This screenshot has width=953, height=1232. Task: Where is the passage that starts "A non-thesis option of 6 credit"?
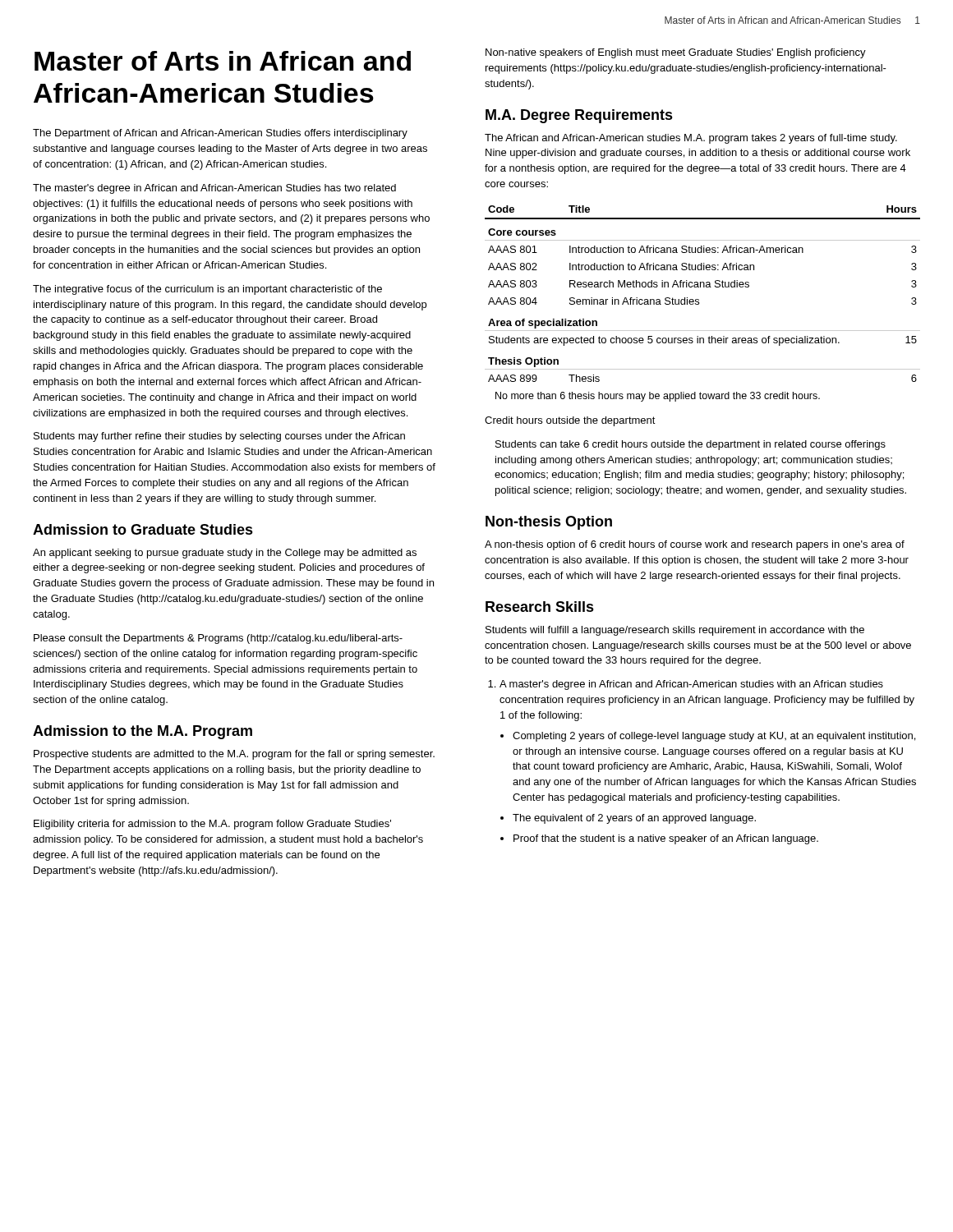[x=702, y=560]
